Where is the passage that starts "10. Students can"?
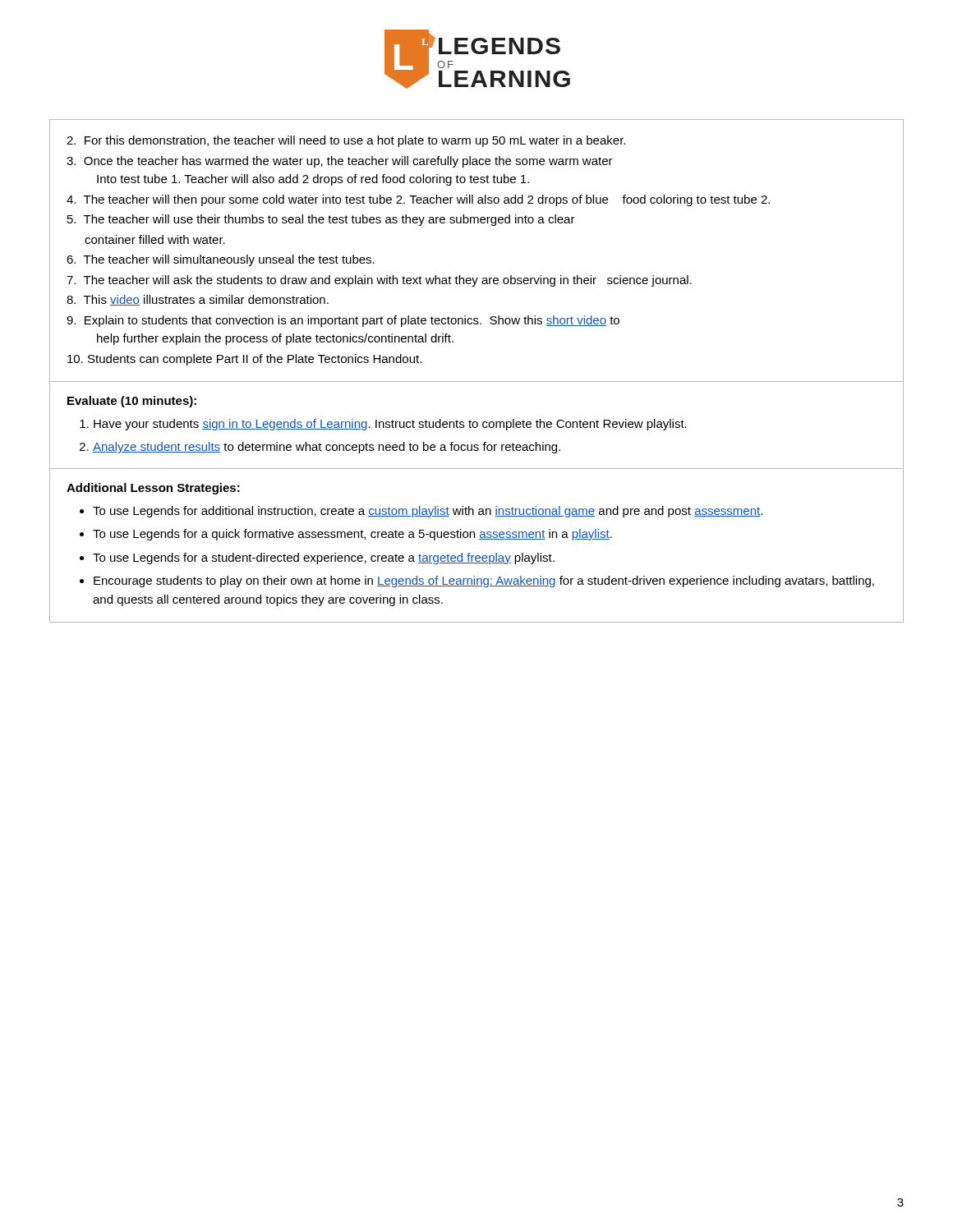Screen dimensions: 1232x953 245,358
